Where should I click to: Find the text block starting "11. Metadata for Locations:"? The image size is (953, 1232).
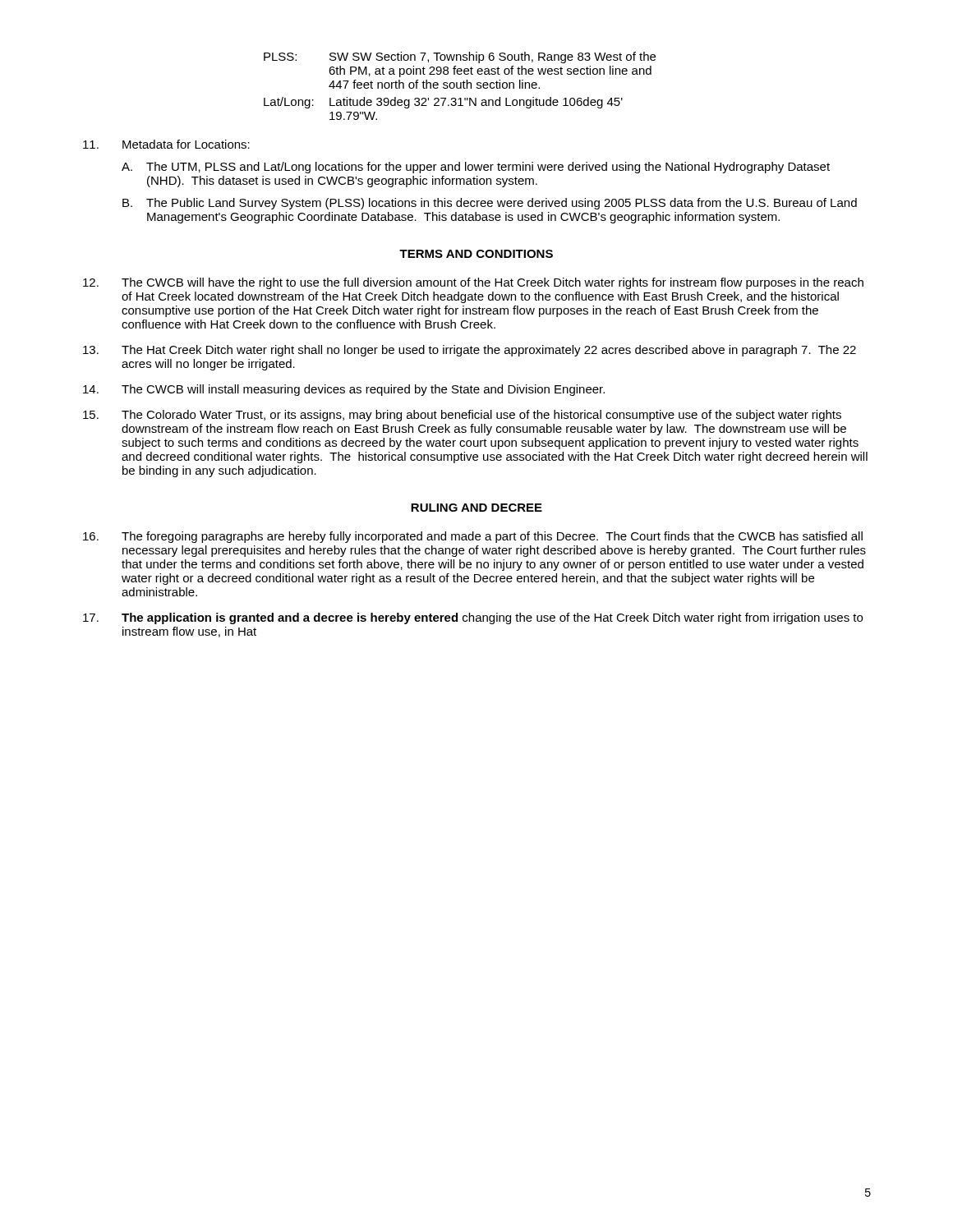476,180
